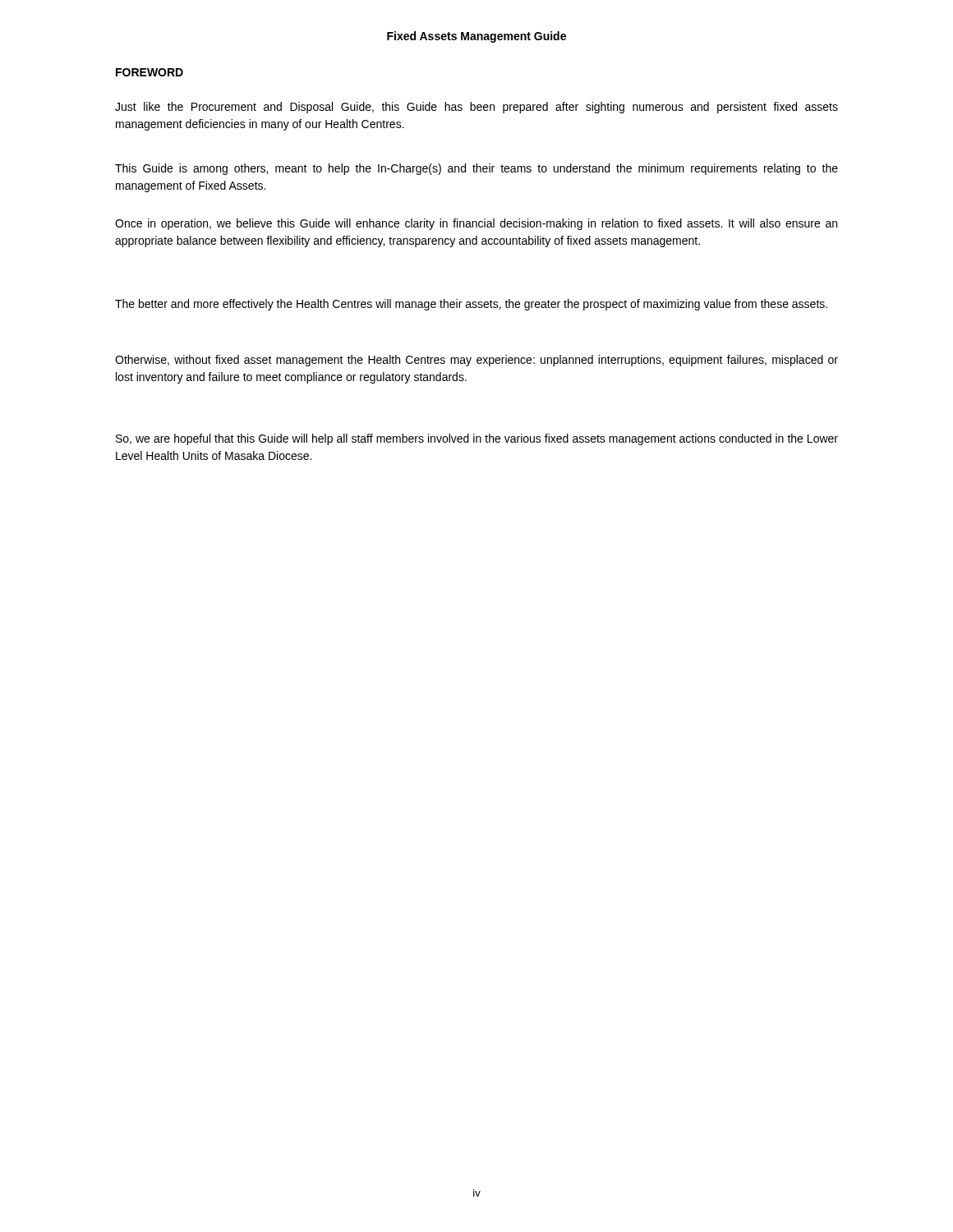Select the region starting "So, we are hopeful"

pyautogui.click(x=476, y=447)
